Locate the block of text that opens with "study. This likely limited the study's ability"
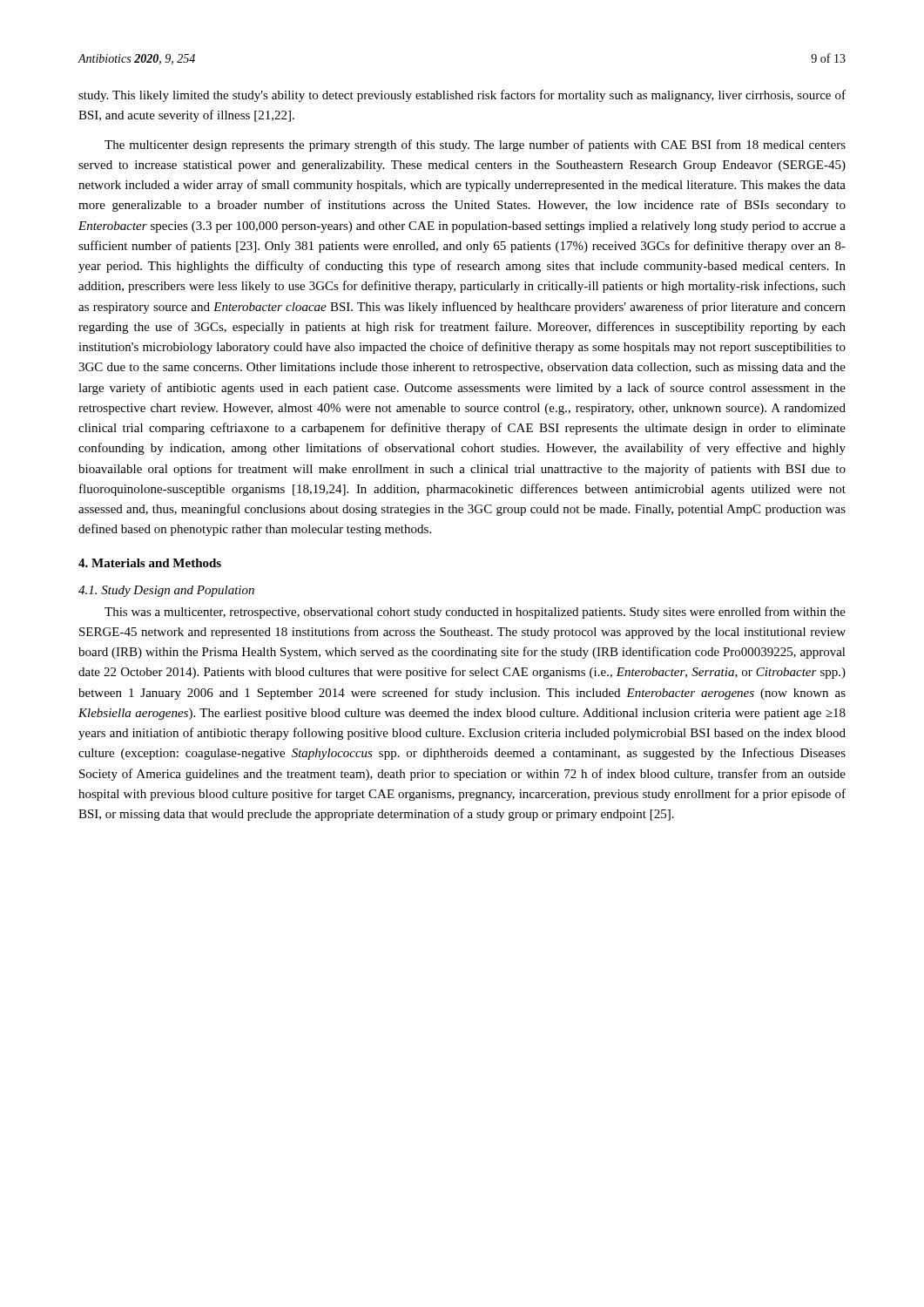Viewport: 924px width, 1307px height. coord(462,106)
